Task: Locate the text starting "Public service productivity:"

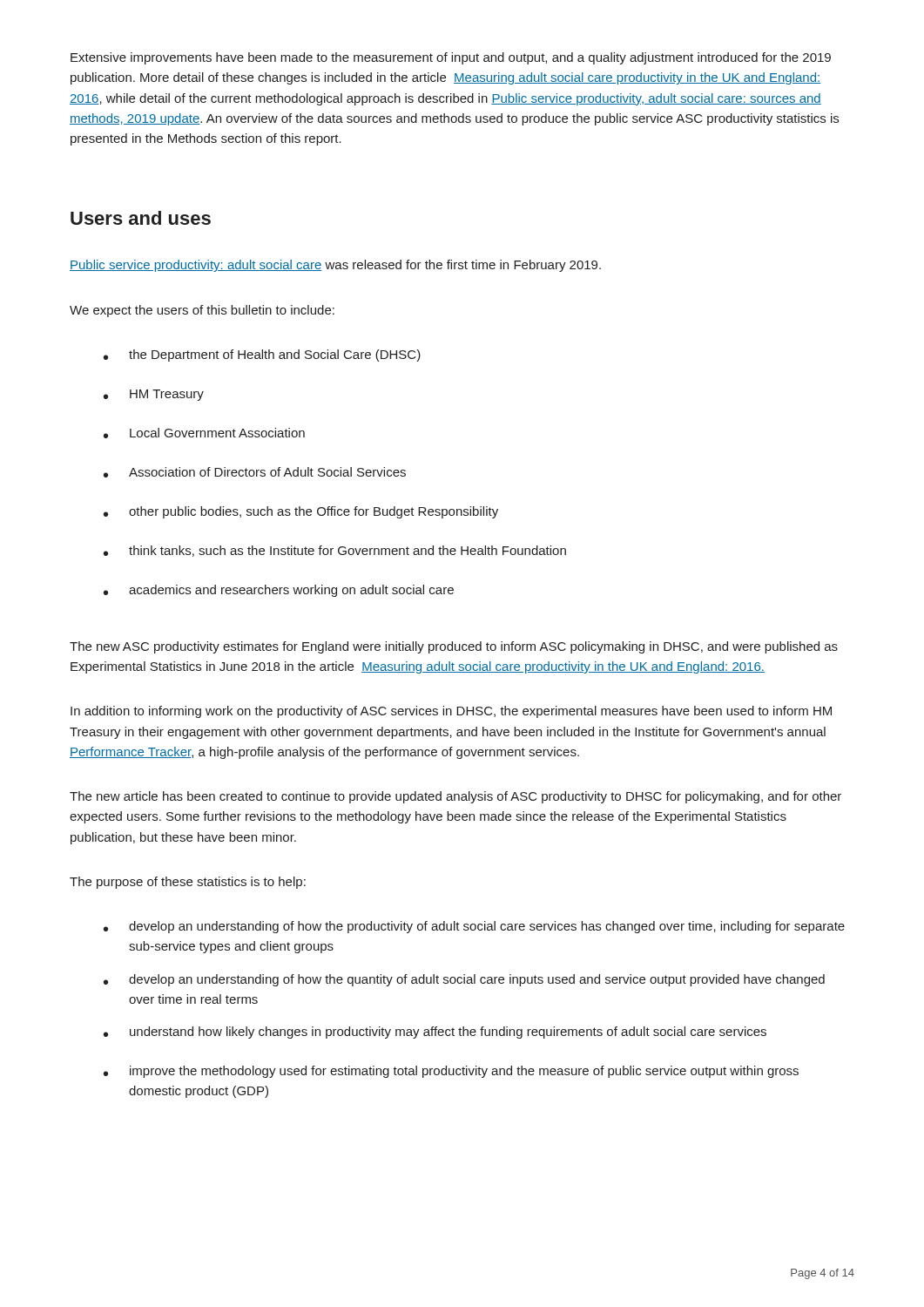Action: pyautogui.click(x=336, y=265)
